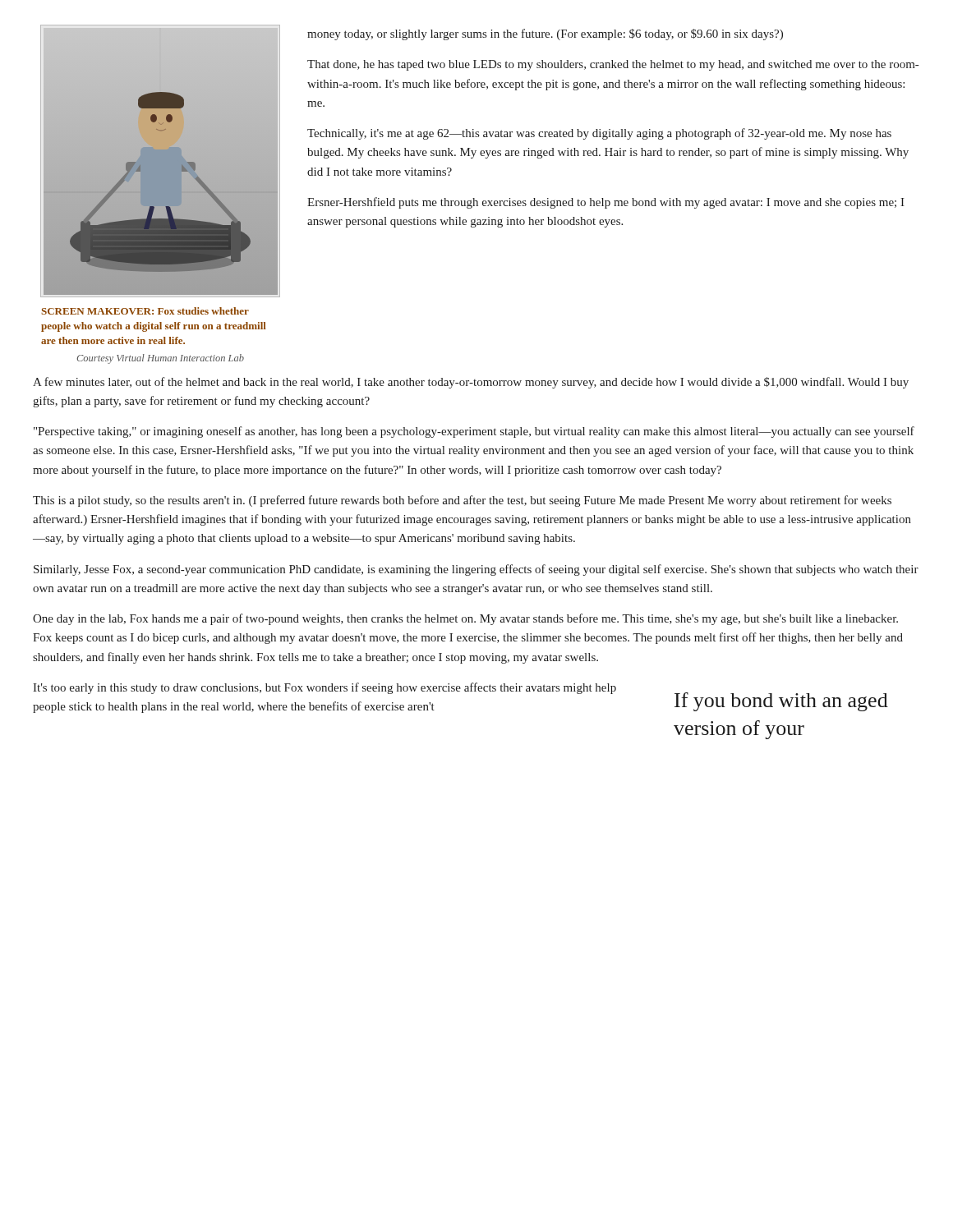Image resolution: width=953 pixels, height=1232 pixels.
Task: Where is the passage that starts "Technically, it's me at age"?
Action: (608, 152)
